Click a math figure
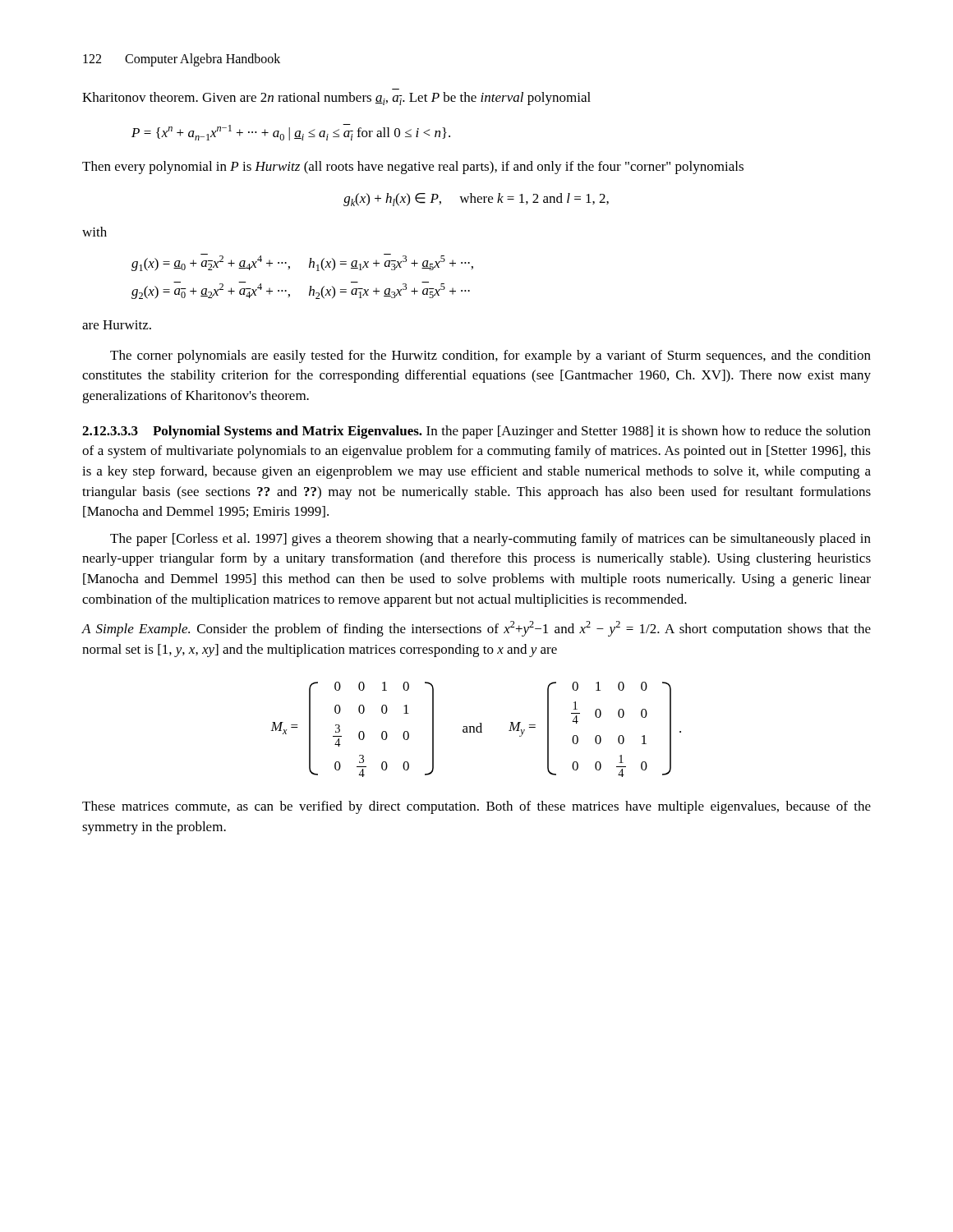The width and height of the screenshot is (953, 1232). coord(476,728)
